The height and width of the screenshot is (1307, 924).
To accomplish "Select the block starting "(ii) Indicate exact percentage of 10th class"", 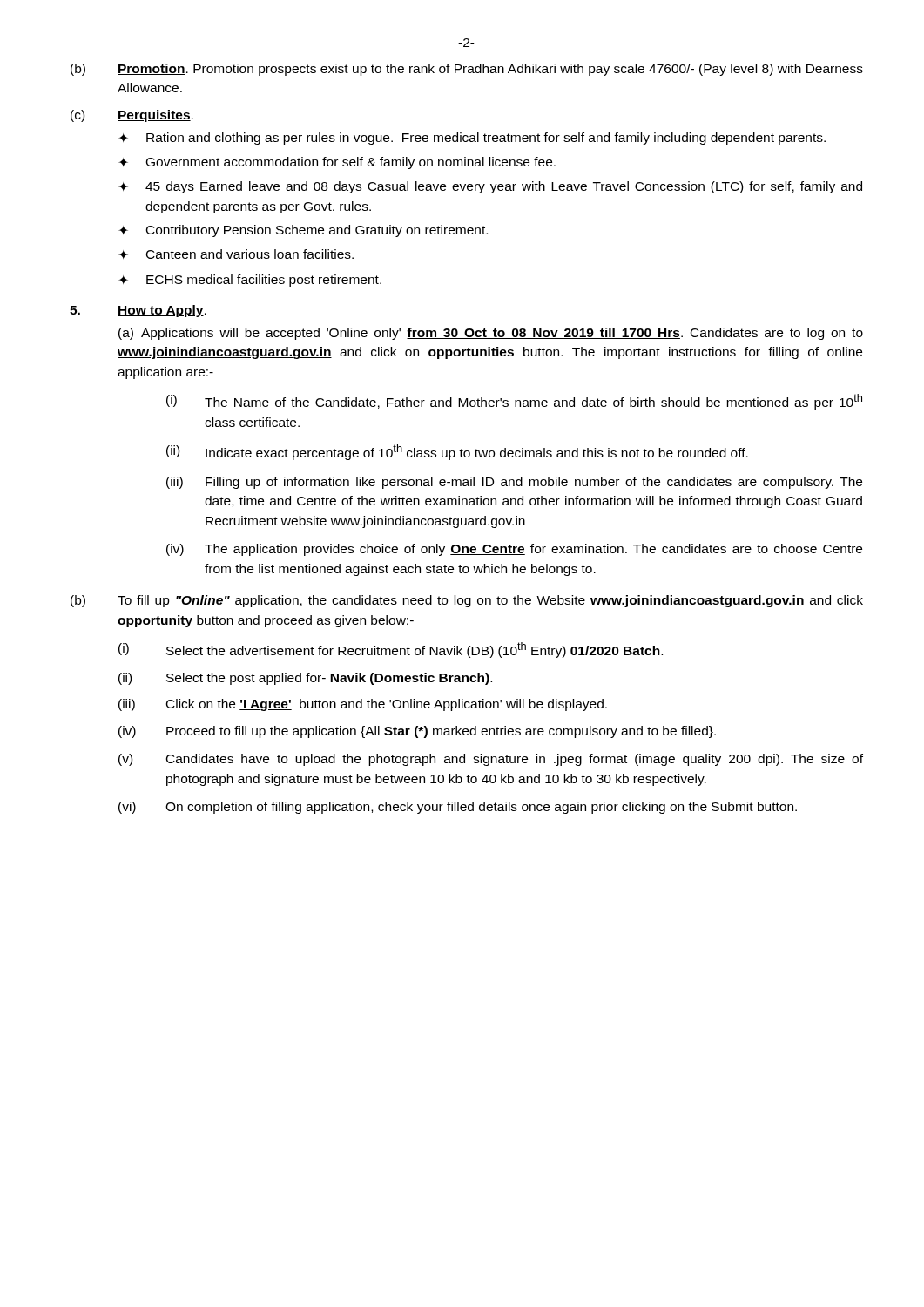I will coord(514,452).
